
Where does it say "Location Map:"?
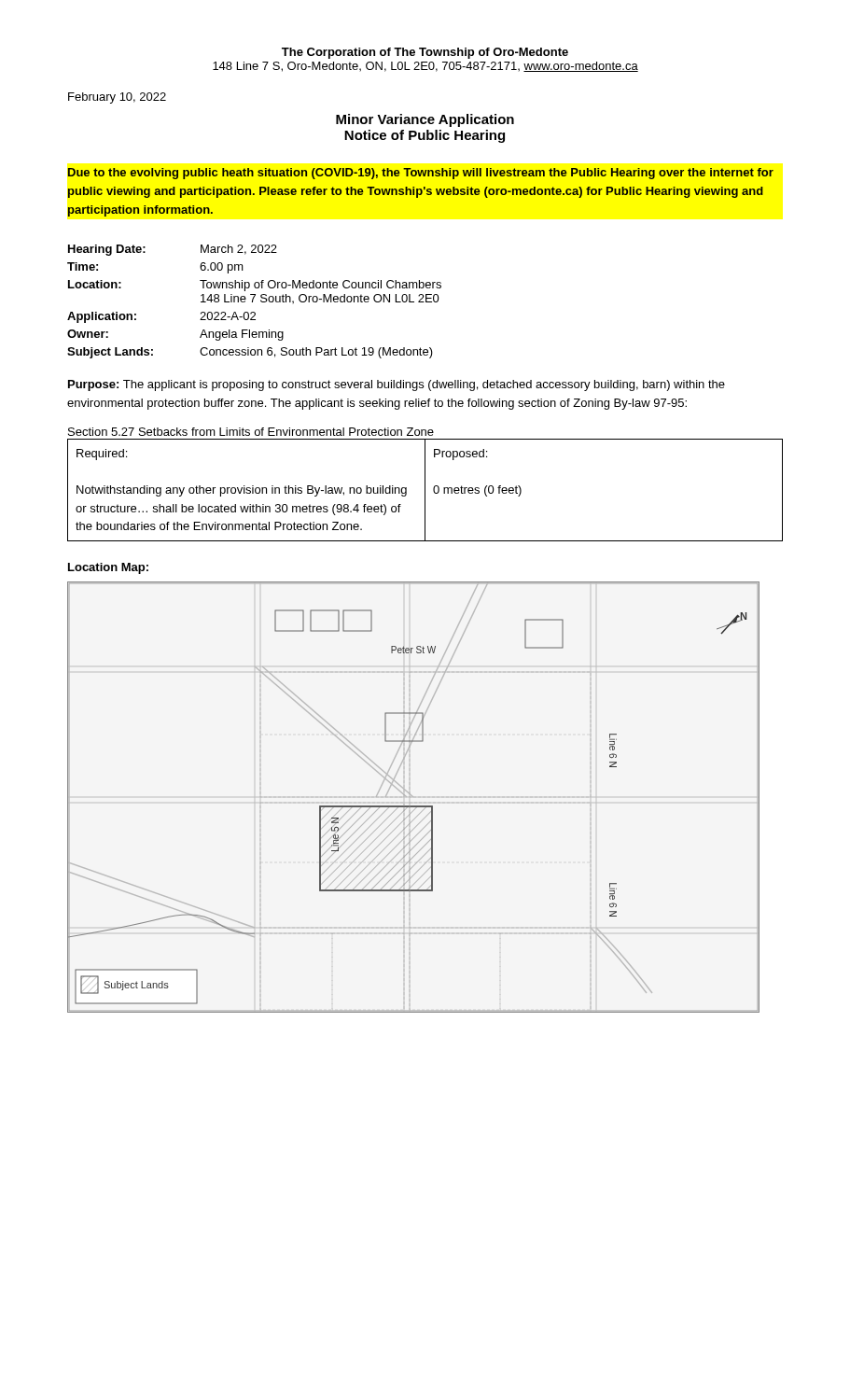[108, 567]
